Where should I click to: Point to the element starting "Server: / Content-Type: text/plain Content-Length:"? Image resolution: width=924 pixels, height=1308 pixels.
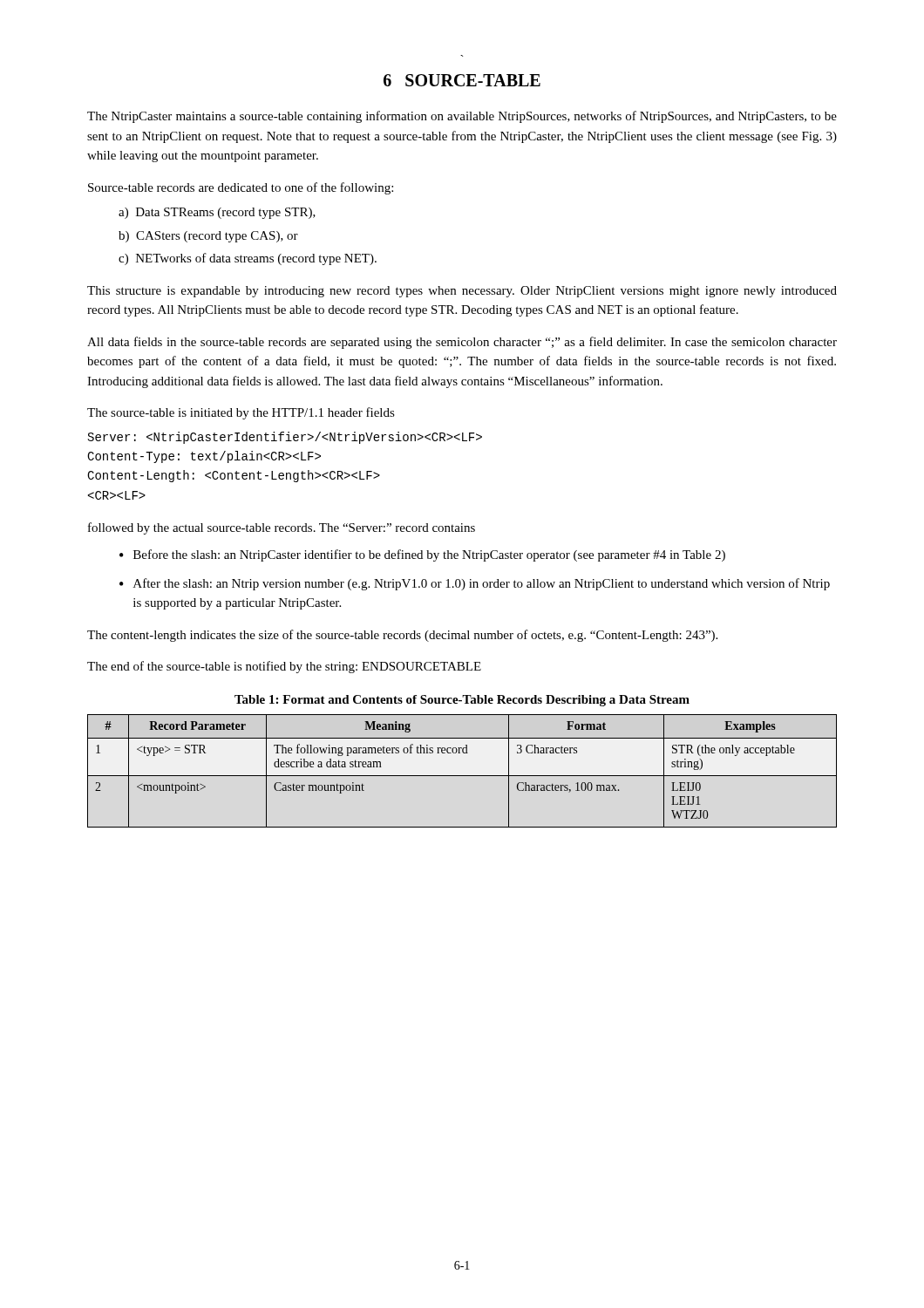(x=285, y=467)
